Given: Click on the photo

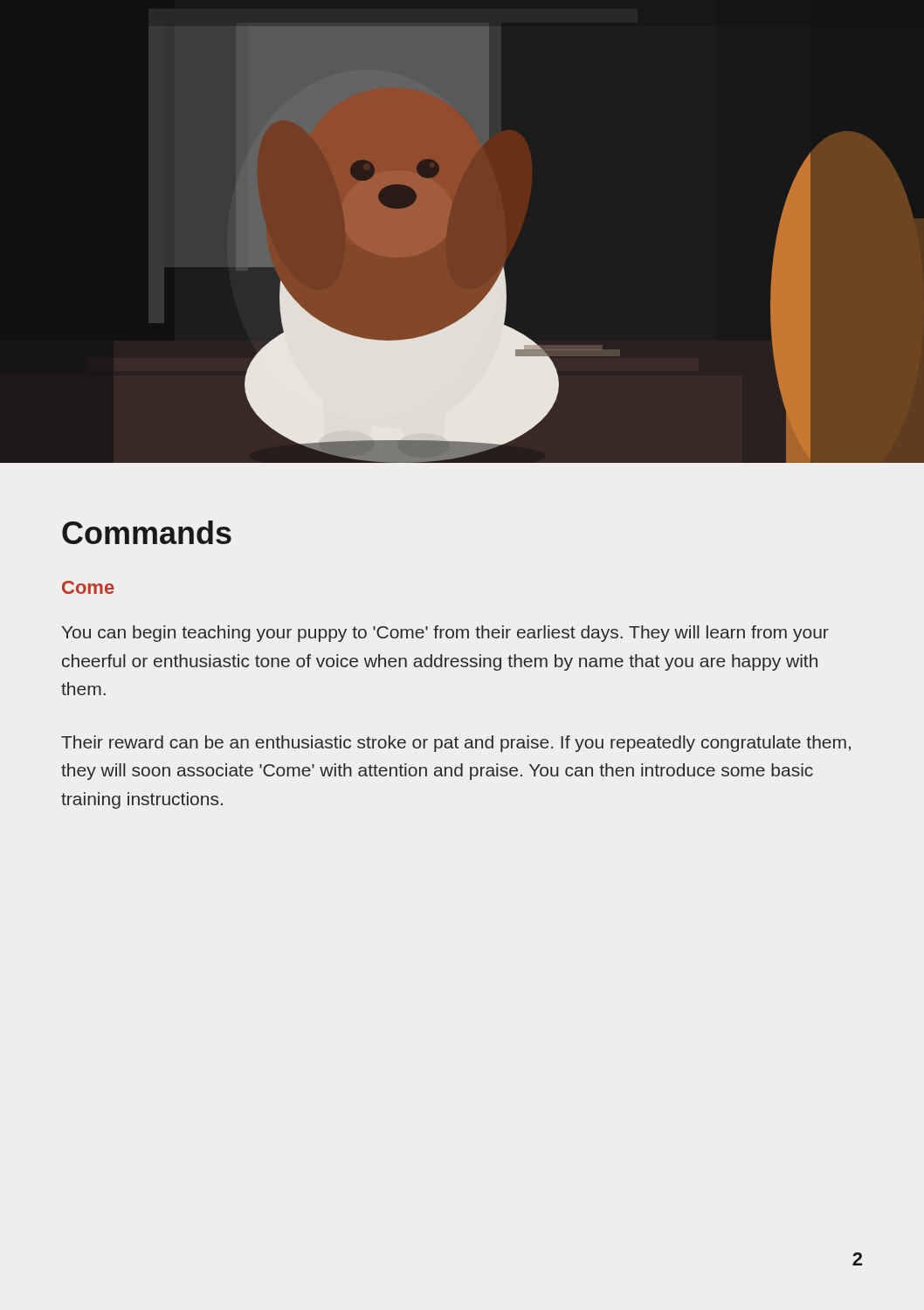Looking at the screenshot, I should pos(462,231).
